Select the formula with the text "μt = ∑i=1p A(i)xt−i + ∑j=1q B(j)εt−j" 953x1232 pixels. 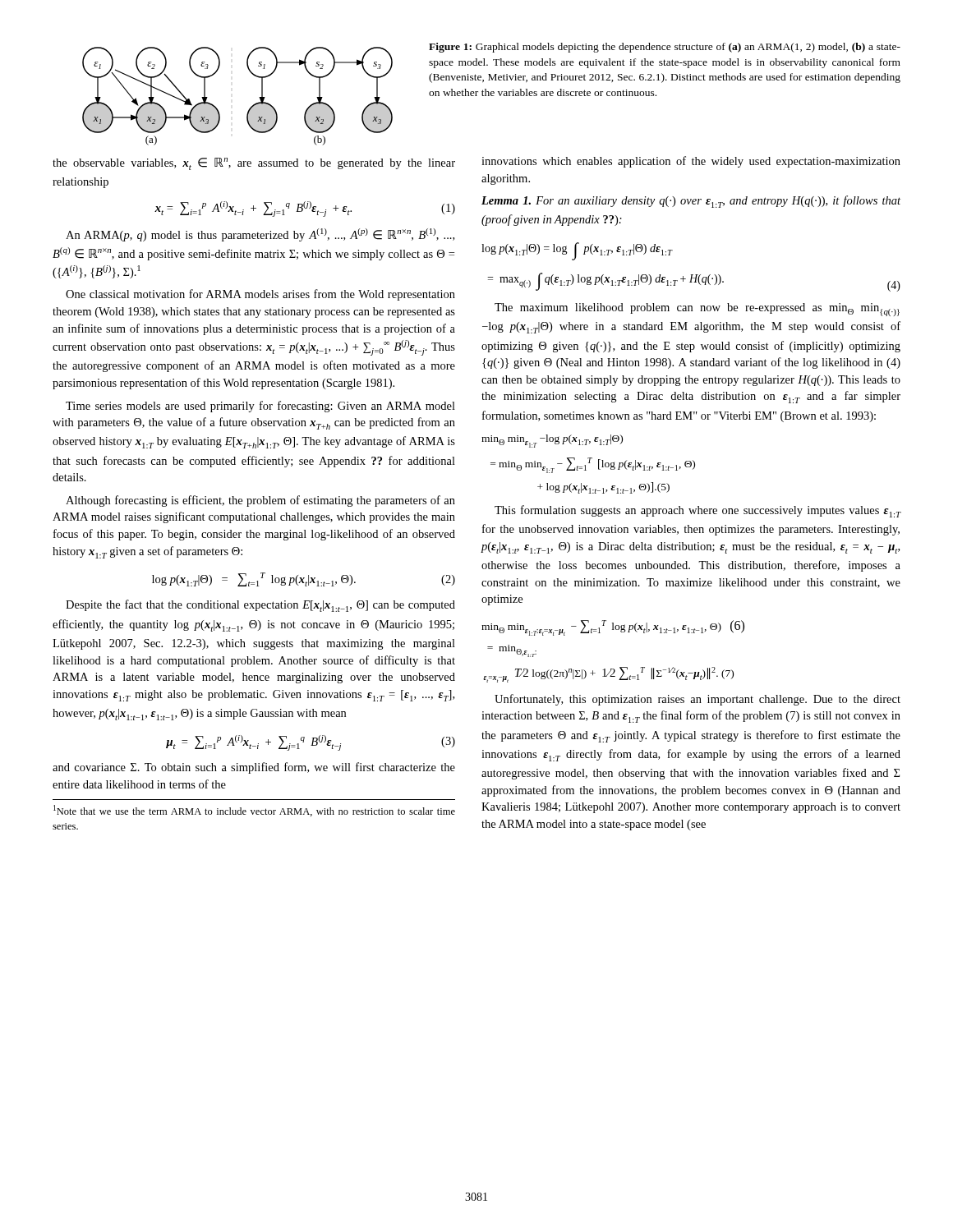coord(254,741)
